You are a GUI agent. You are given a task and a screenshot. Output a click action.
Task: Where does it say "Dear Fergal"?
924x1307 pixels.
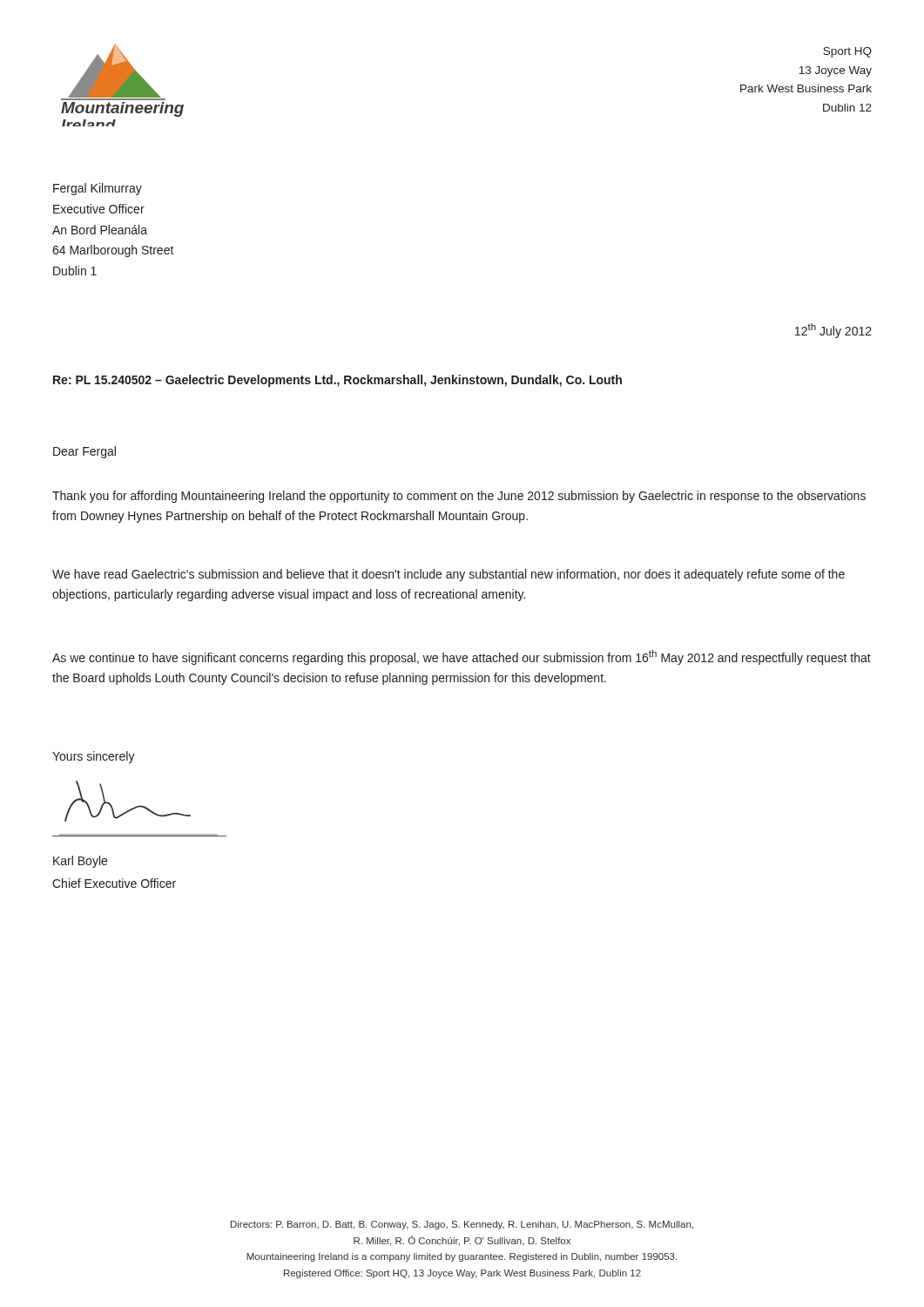click(84, 451)
